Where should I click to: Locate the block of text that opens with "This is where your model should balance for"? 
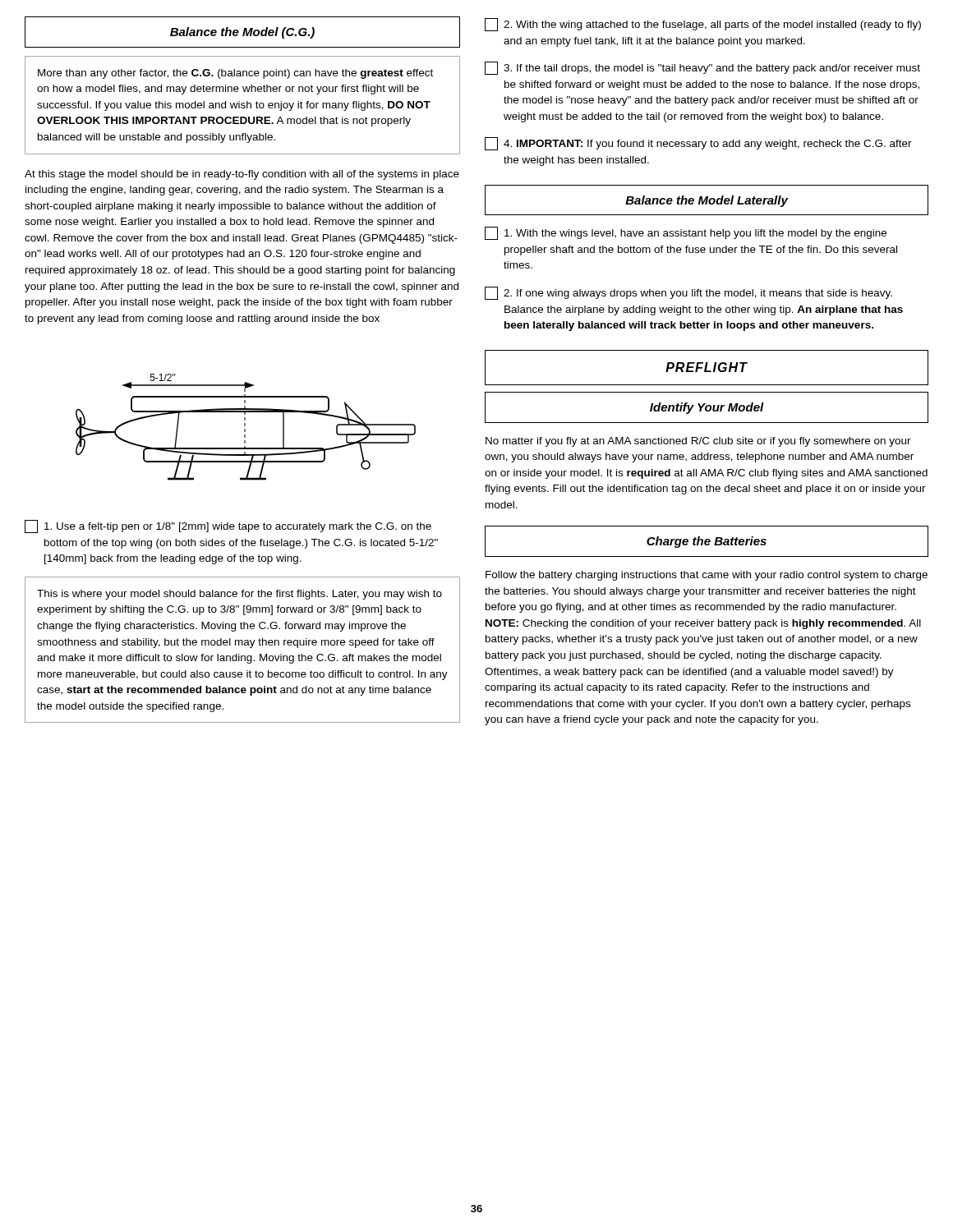242,650
